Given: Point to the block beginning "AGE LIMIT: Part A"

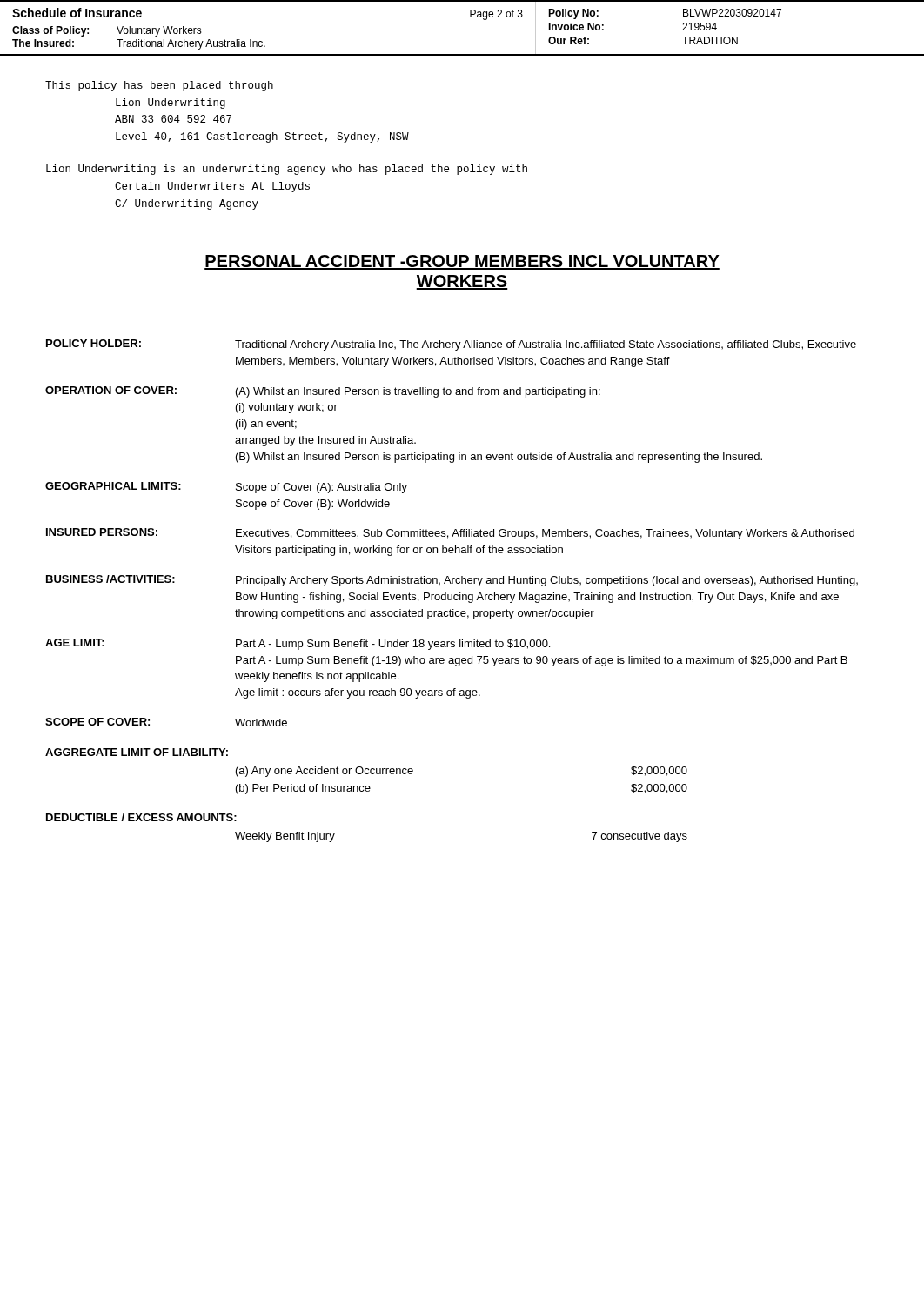Looking at the screenshot, I should point(462,668).
